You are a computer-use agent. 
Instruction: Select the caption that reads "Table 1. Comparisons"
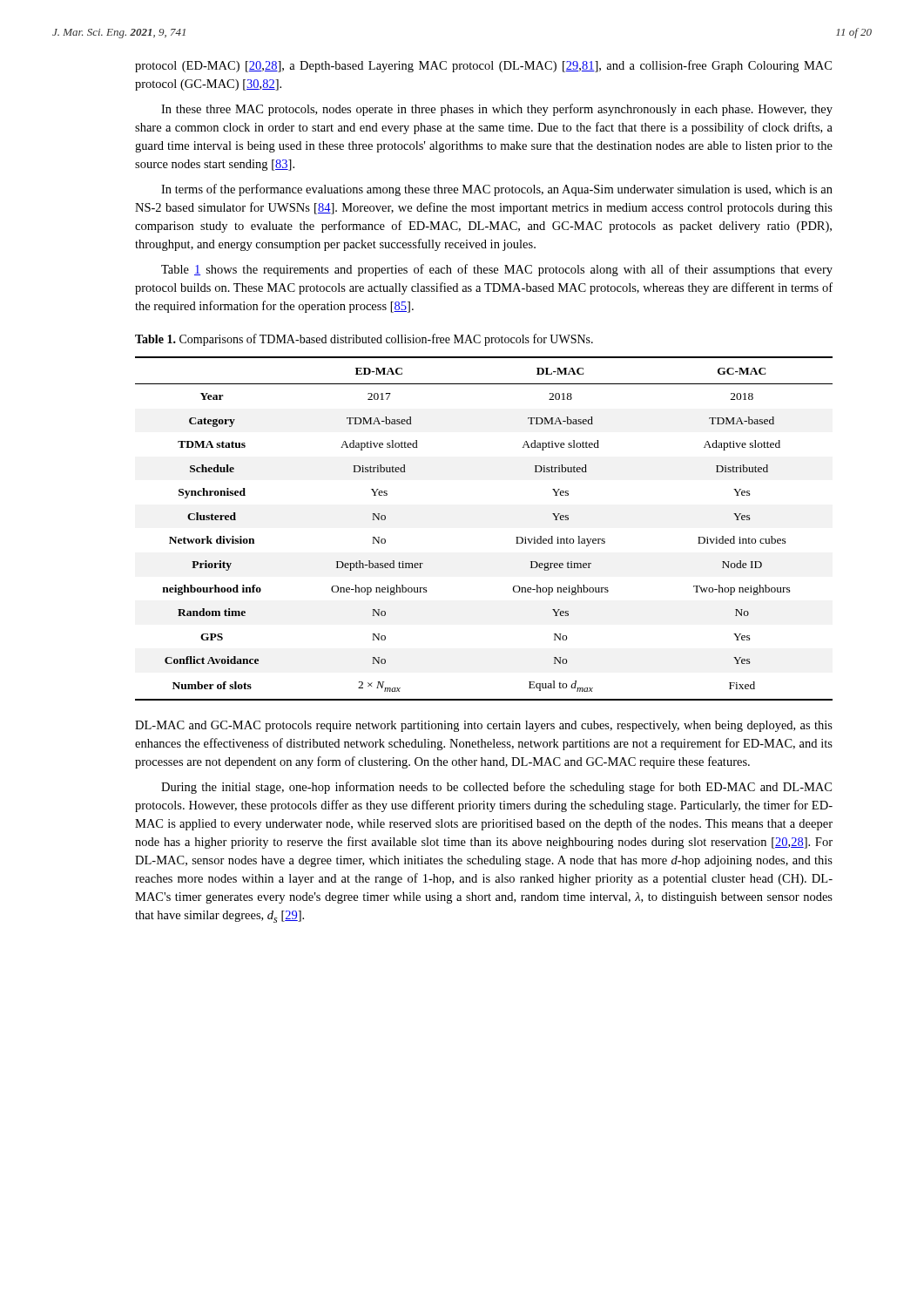364,340
